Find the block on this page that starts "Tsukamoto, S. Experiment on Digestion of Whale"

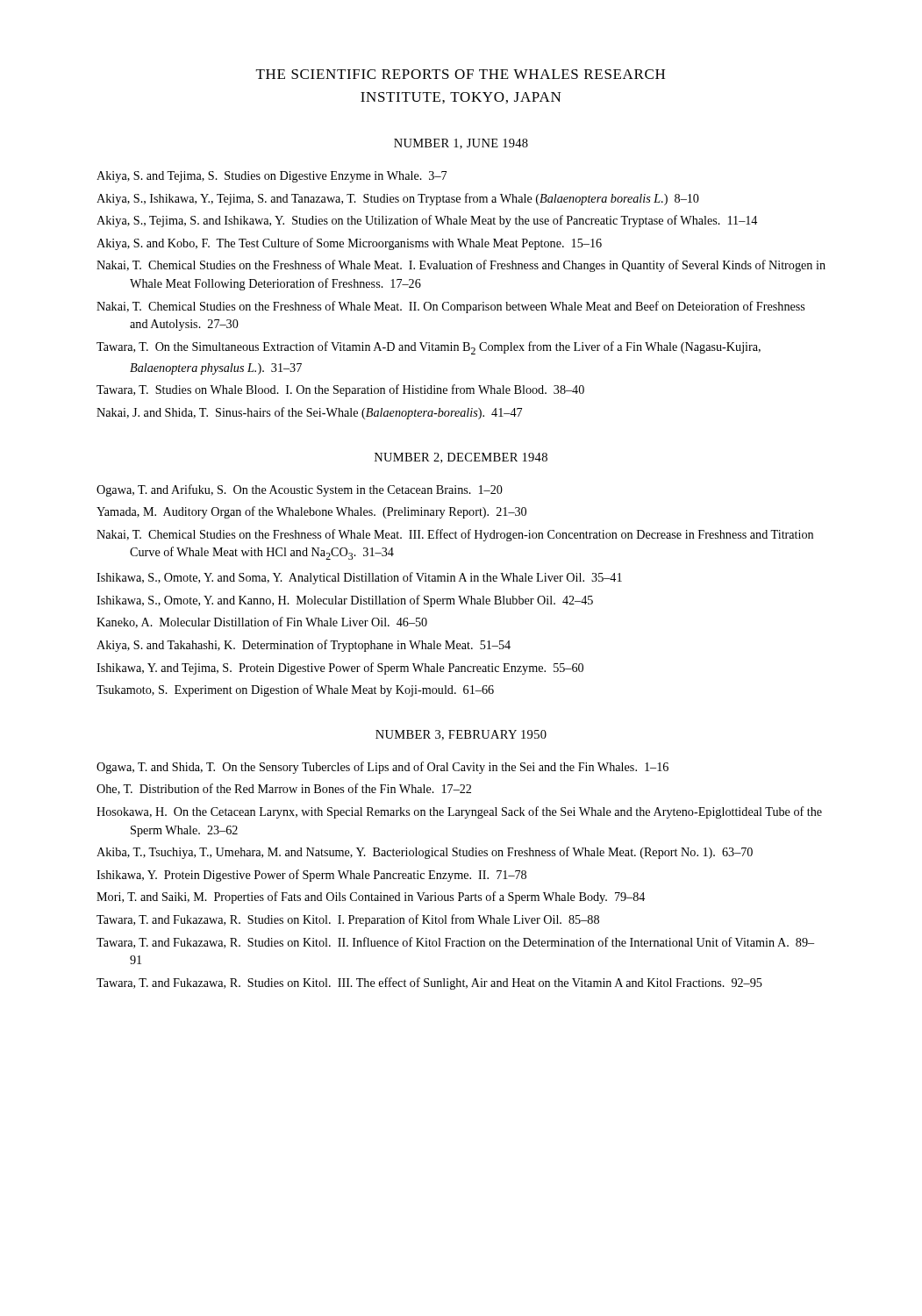tap(295, 690)
